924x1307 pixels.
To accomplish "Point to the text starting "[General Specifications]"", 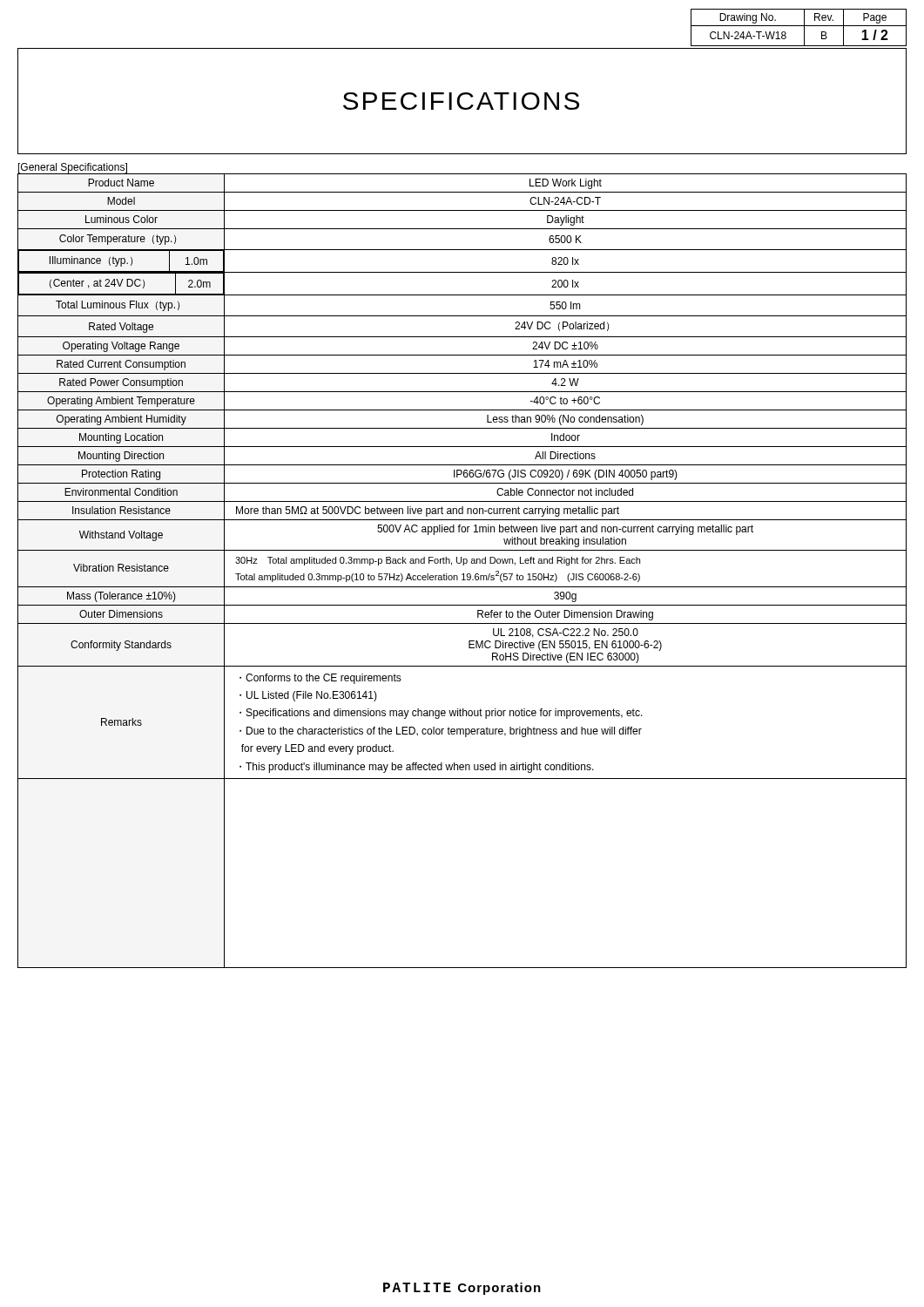I will coord(73,167).
